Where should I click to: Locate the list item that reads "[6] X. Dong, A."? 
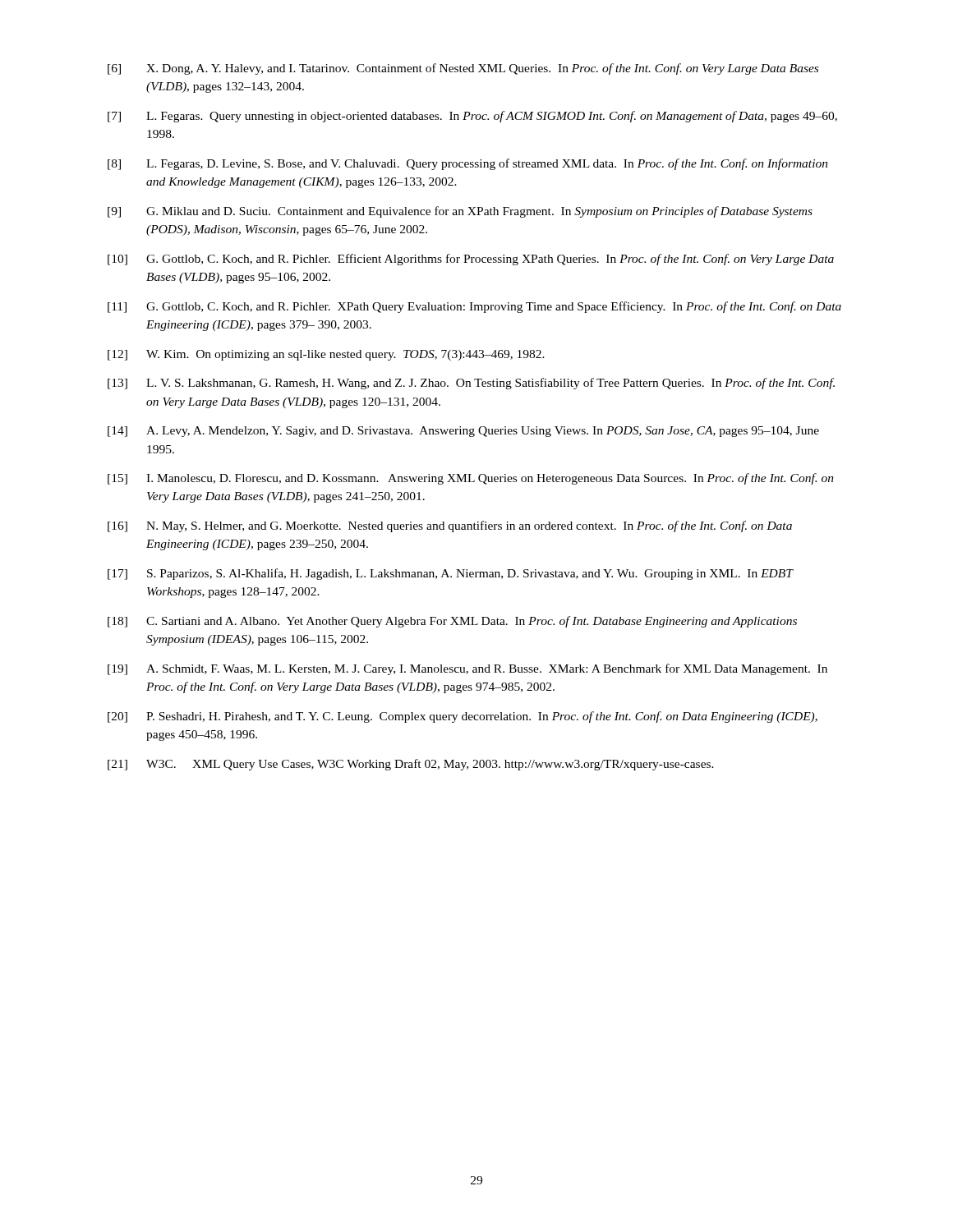[x=476, y=78]
